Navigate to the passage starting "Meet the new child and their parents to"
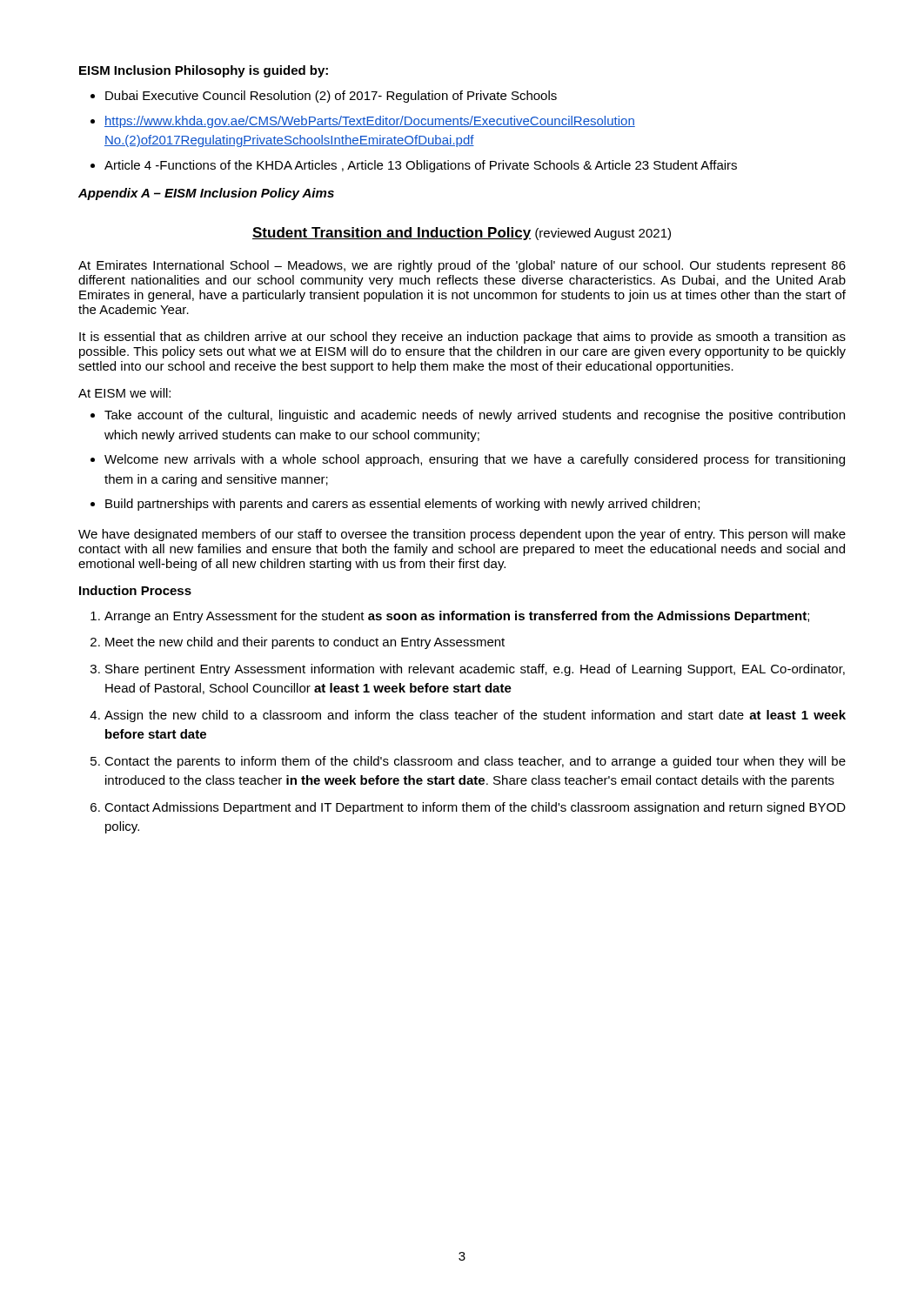 tap(475, 642)
